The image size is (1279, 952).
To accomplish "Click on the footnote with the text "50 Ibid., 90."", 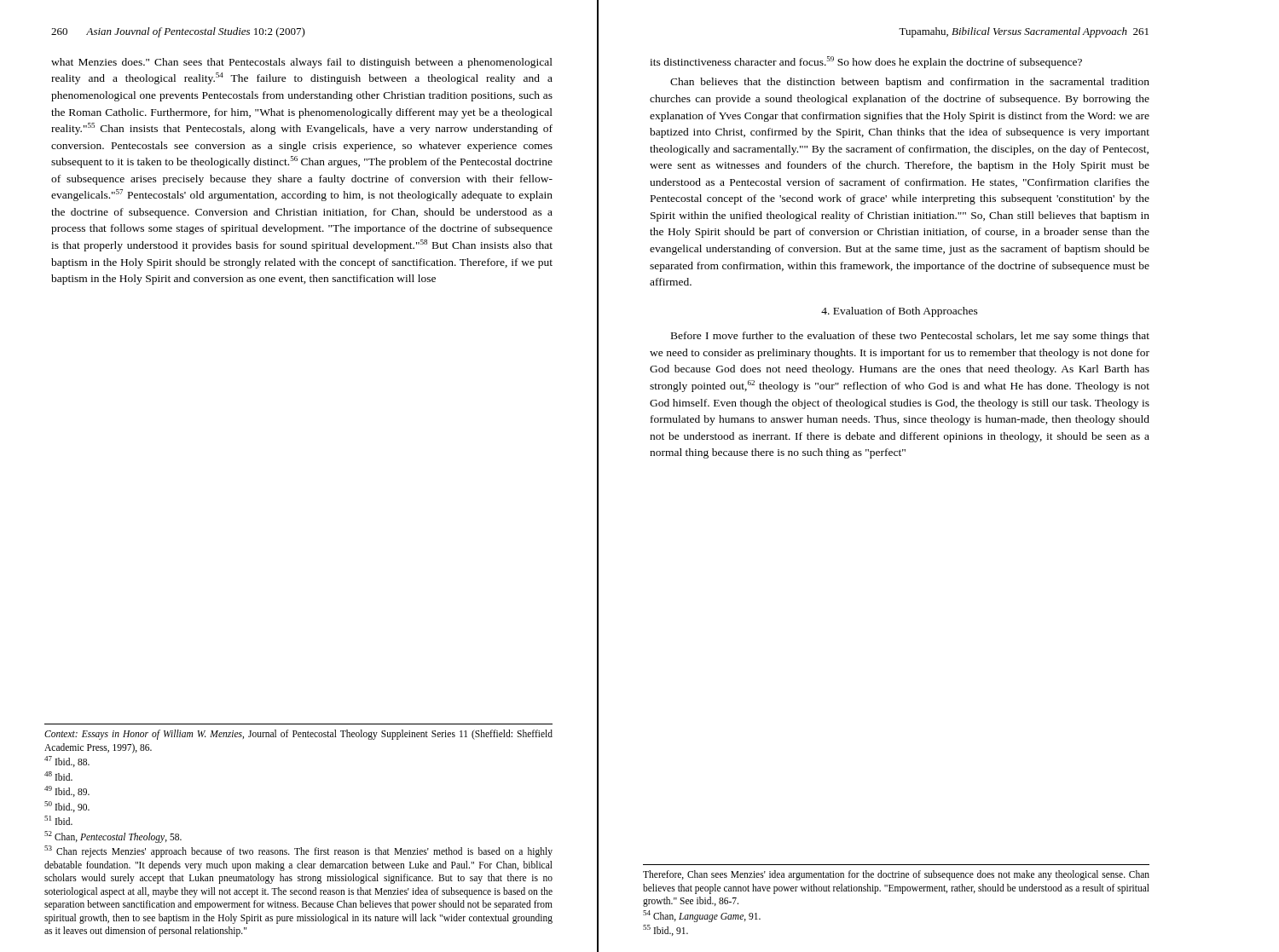I will click(x=67, y=807).
